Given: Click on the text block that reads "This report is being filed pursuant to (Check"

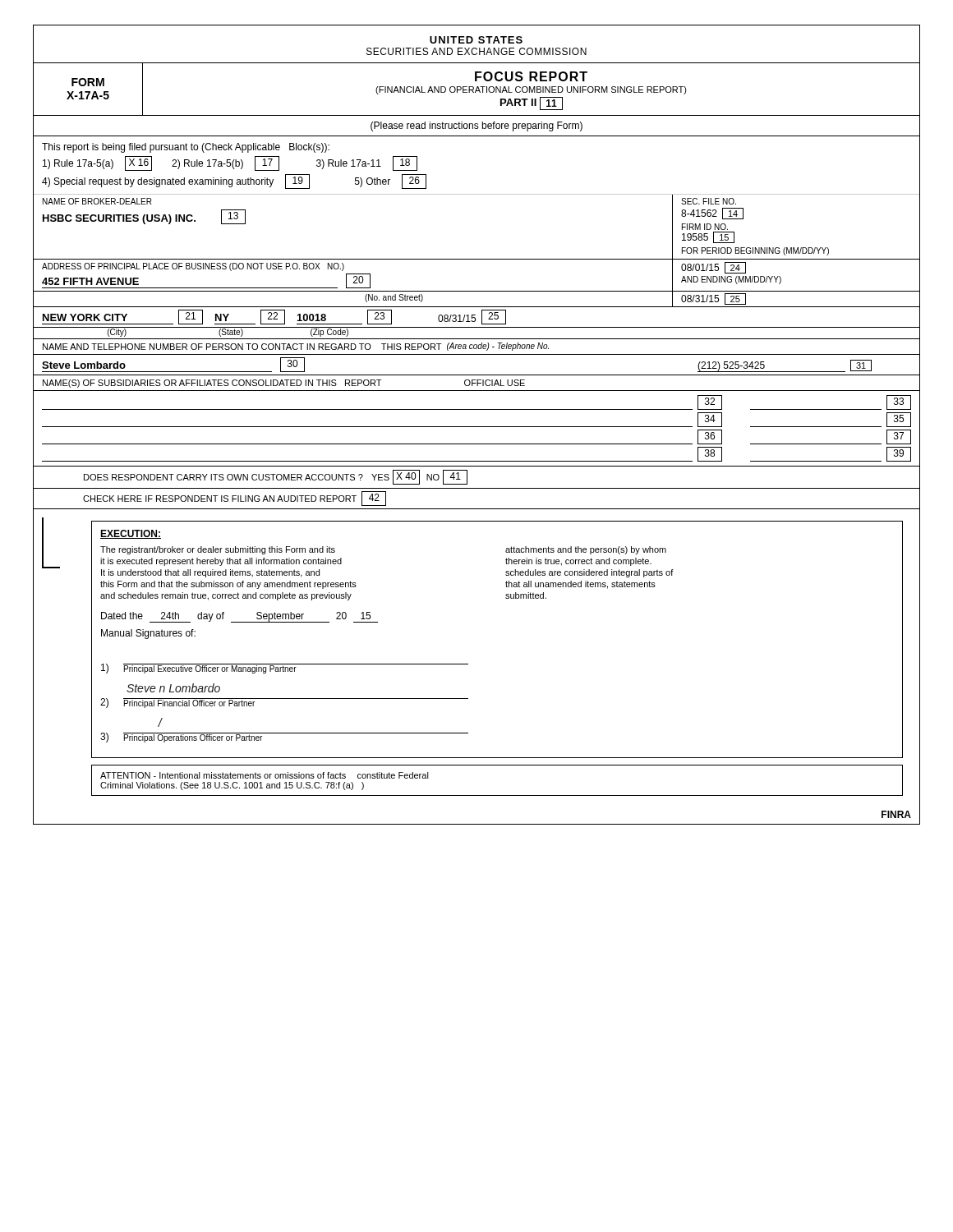Looking at the screenshot, I should coord(186,148).
